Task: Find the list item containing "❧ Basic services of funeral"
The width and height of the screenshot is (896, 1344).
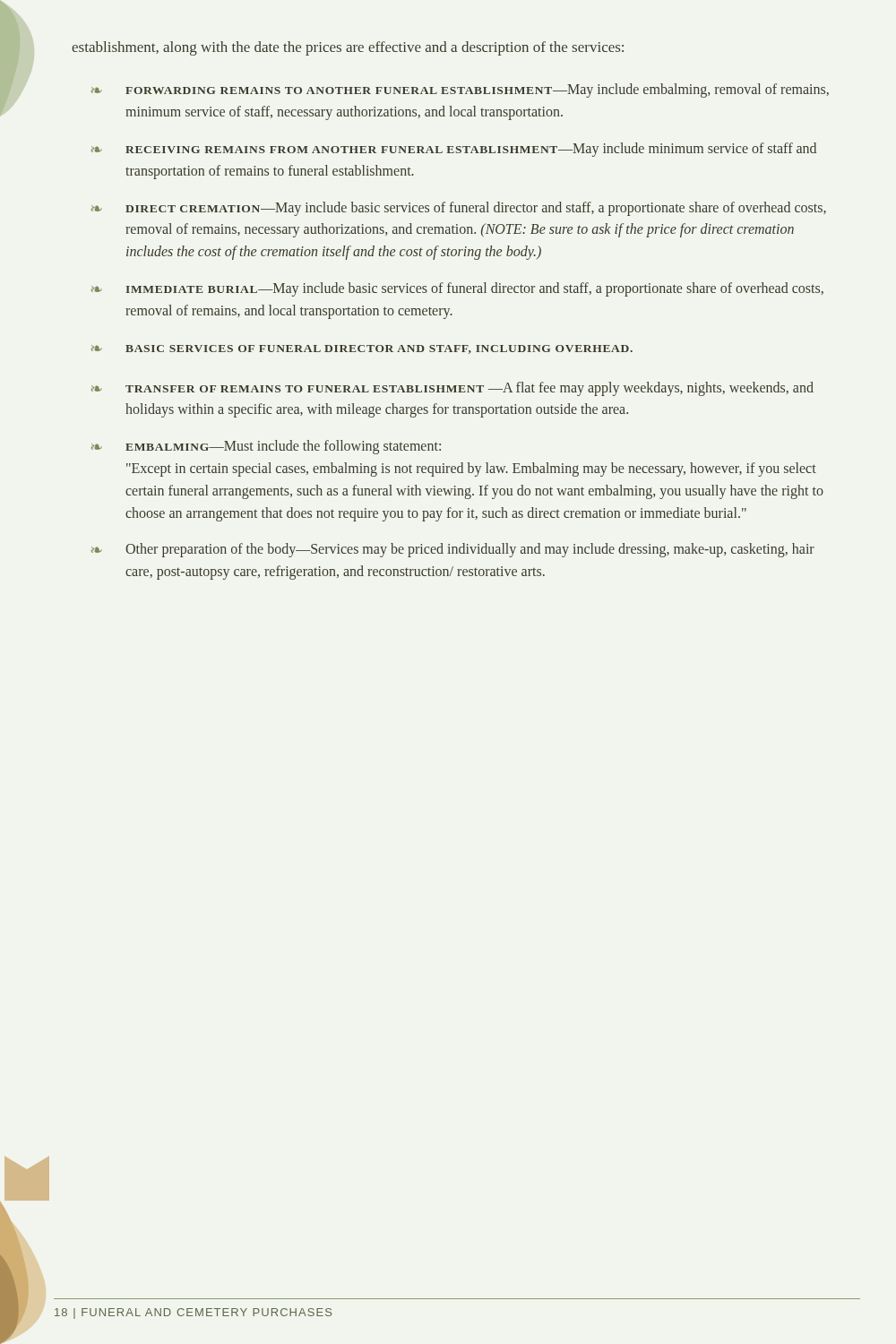Action: (x=362, y=349)
